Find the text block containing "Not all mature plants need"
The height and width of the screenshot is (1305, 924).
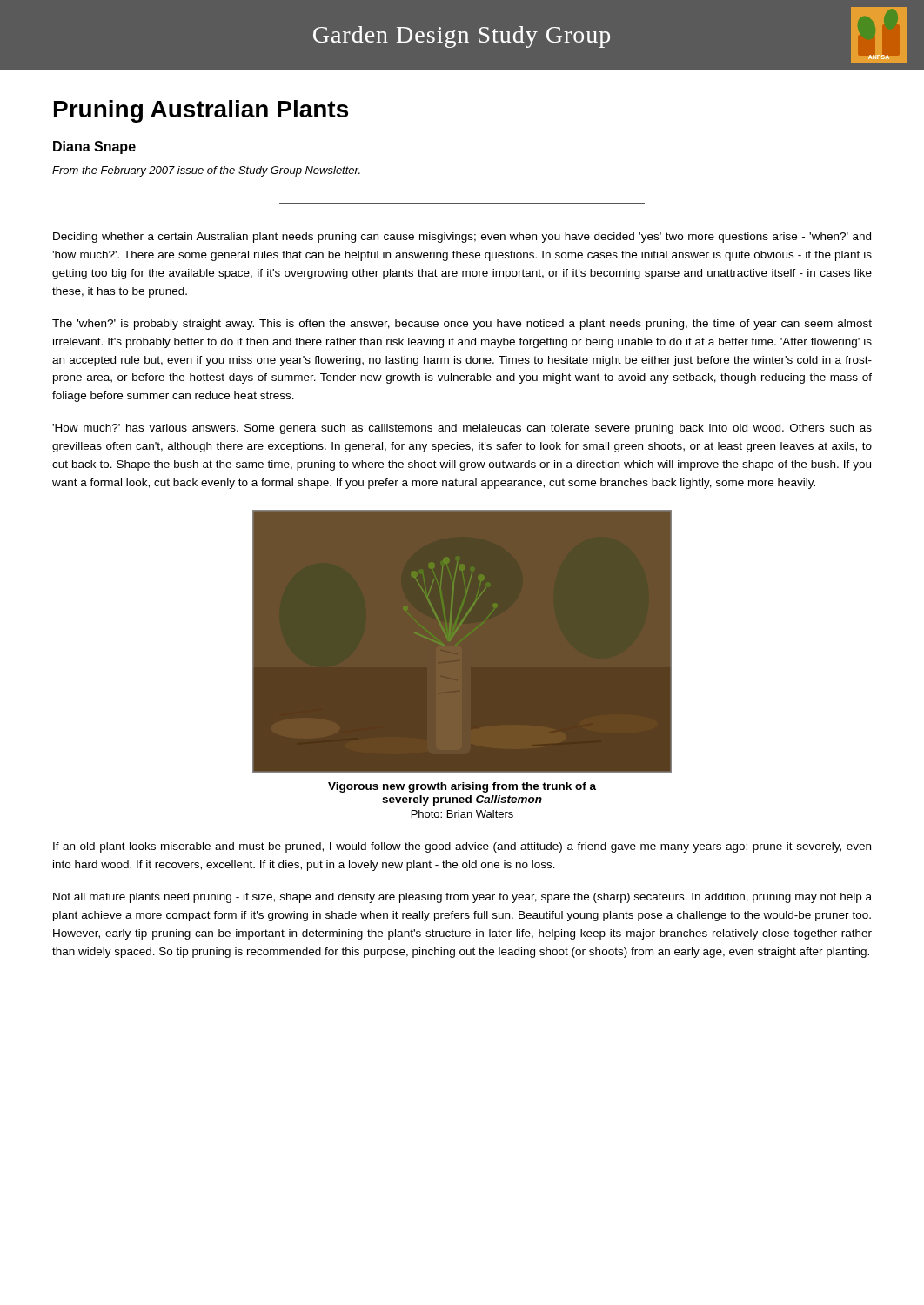click(462, 925)
